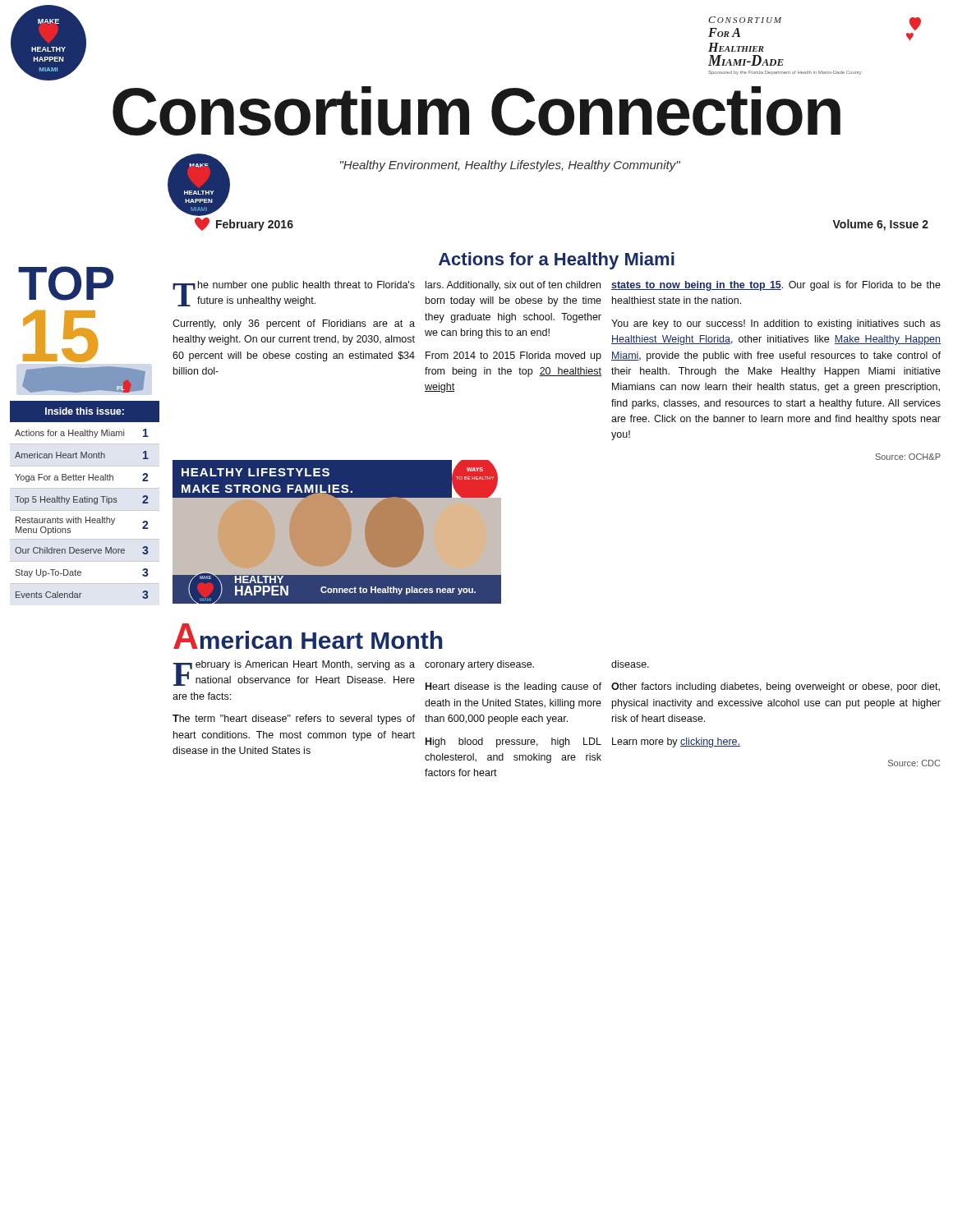Click the passage that begins "disease. Other factors including diabetes, being"
The width and height of the screenshot is (953, 1232).
point(776,714)
